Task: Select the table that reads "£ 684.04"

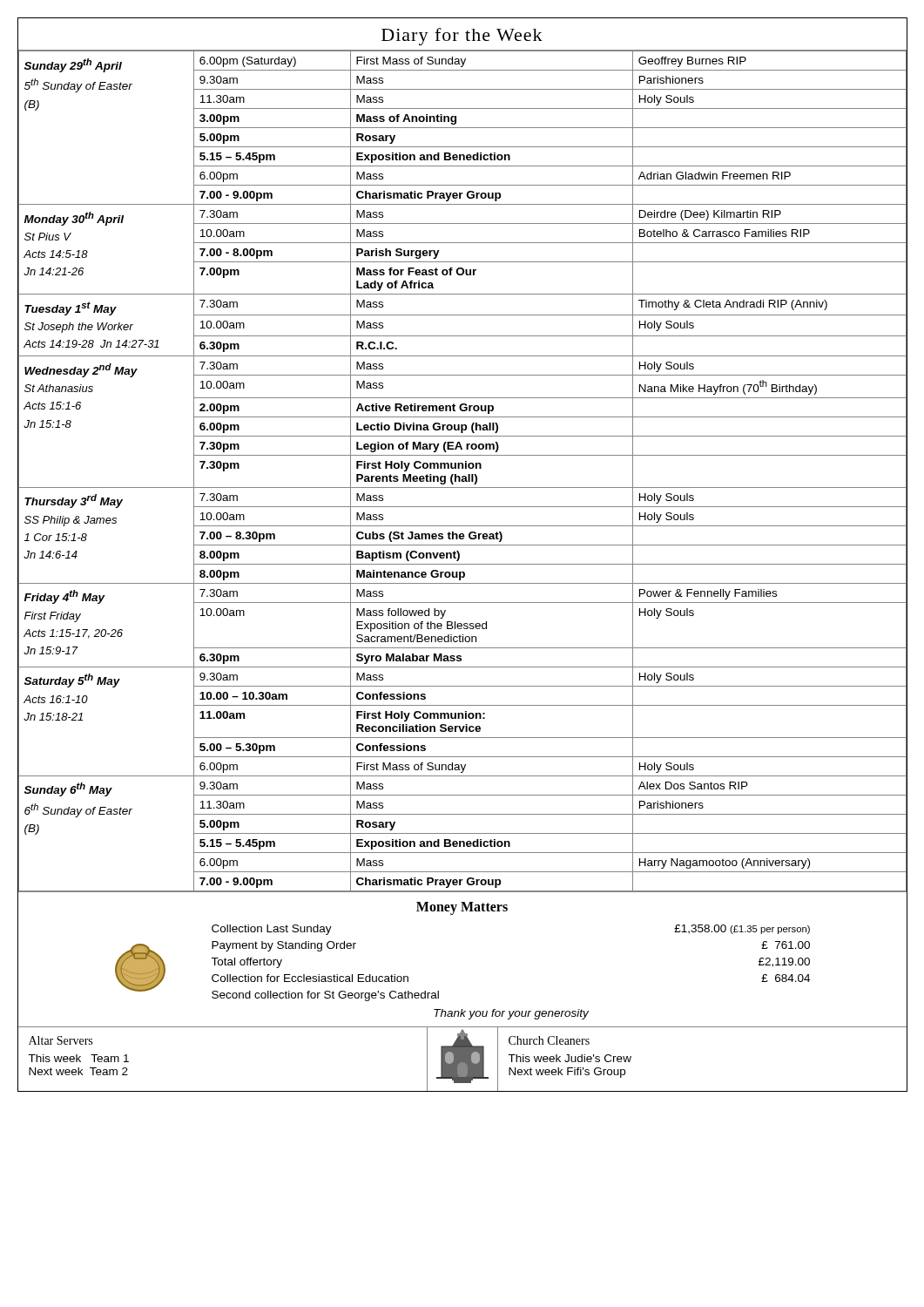Action: tap(511, 970)
